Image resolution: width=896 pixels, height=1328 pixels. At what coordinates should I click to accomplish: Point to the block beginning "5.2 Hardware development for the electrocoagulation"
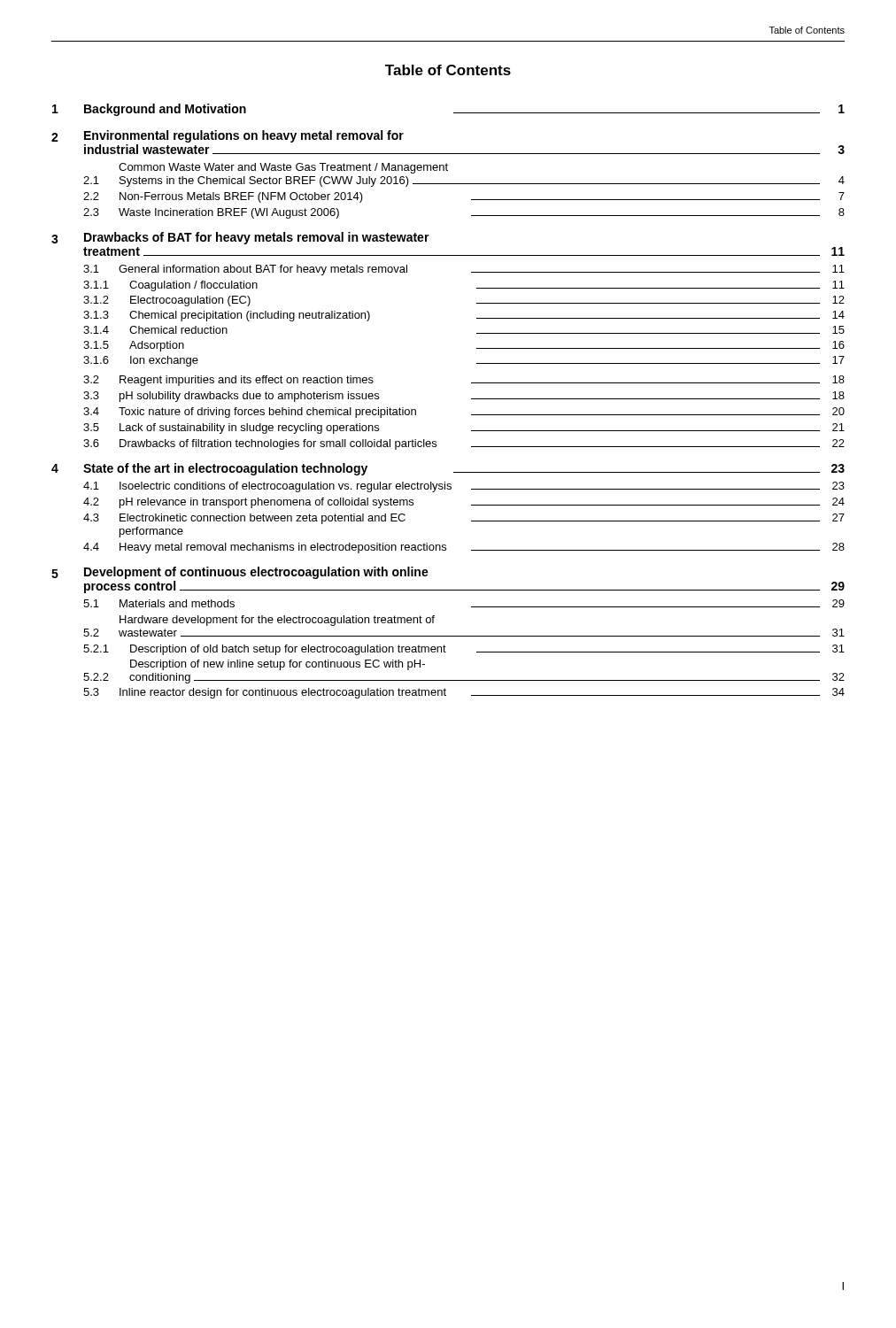(464, 626)
